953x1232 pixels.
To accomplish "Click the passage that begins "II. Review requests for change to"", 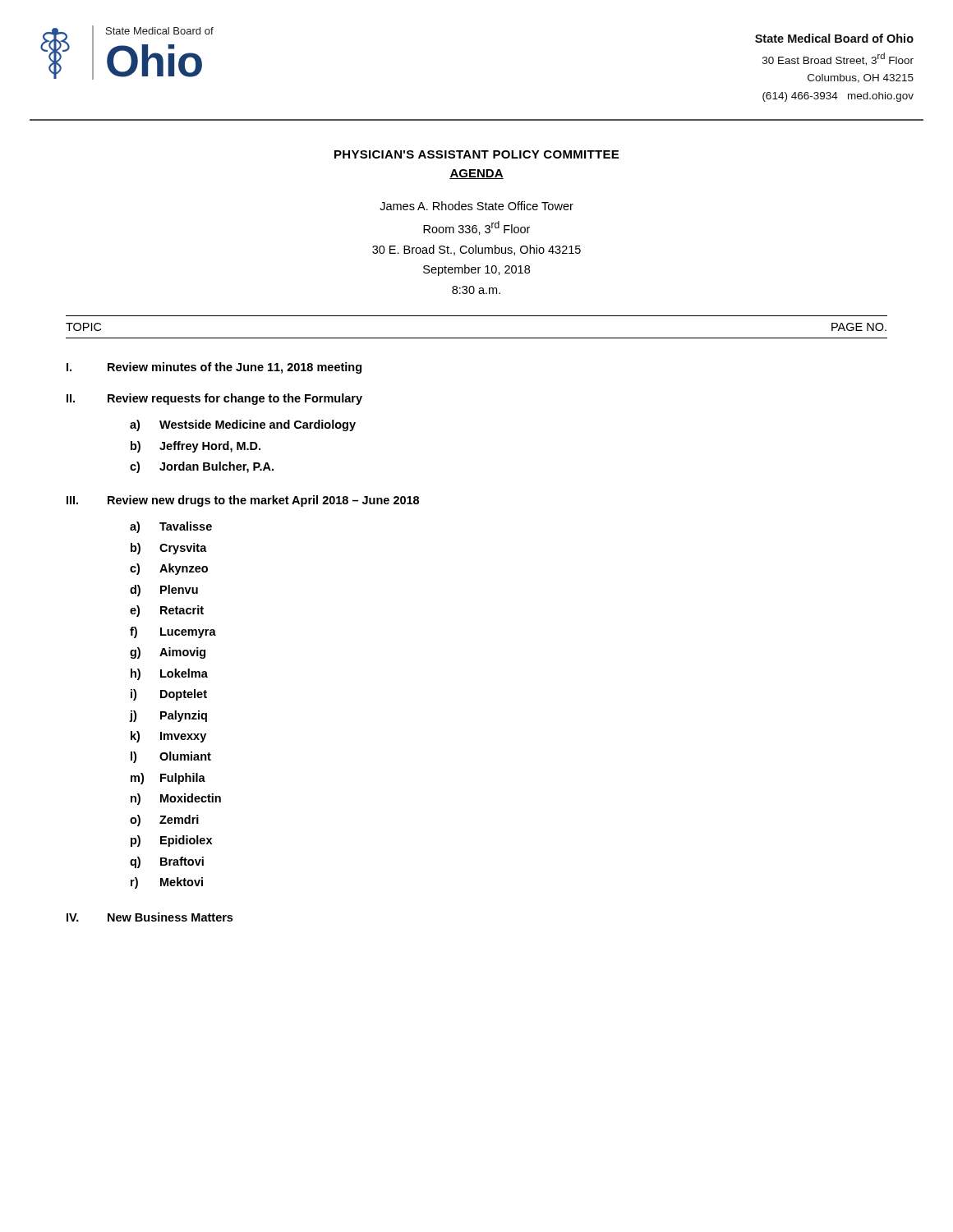I will [214, 399].
